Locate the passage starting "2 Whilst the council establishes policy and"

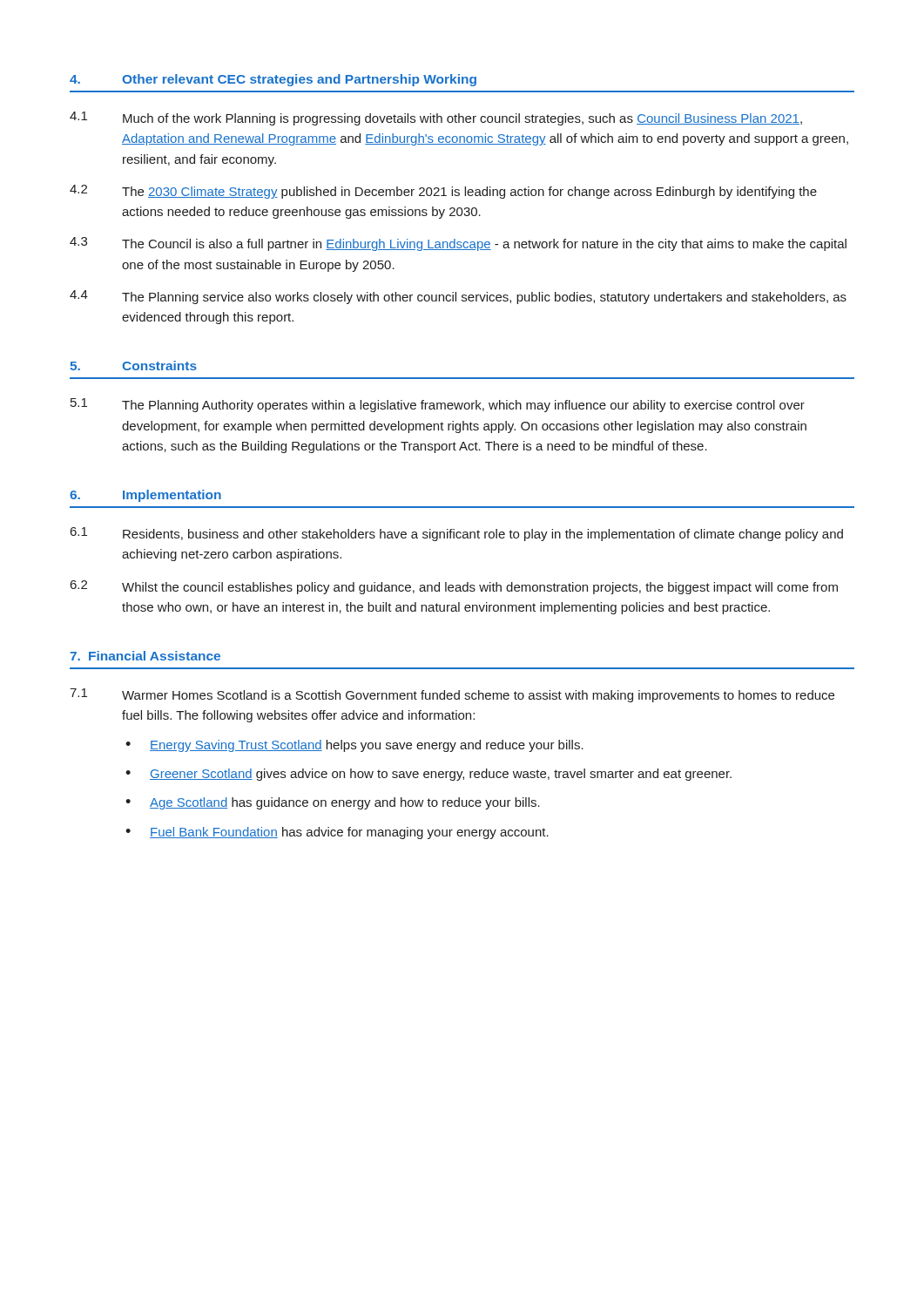point(462,597)
